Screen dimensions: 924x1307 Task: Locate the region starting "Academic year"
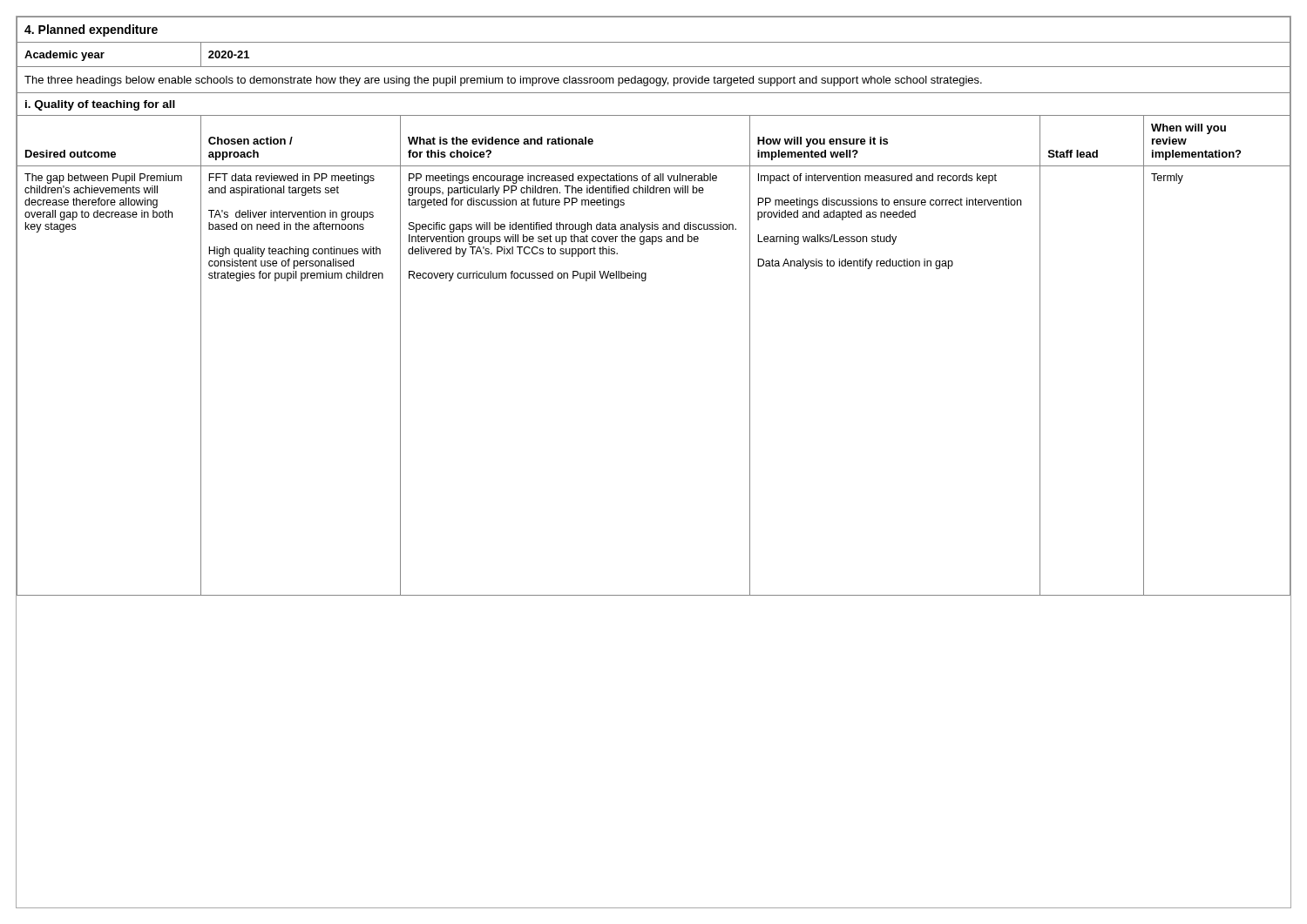(64, 54)
